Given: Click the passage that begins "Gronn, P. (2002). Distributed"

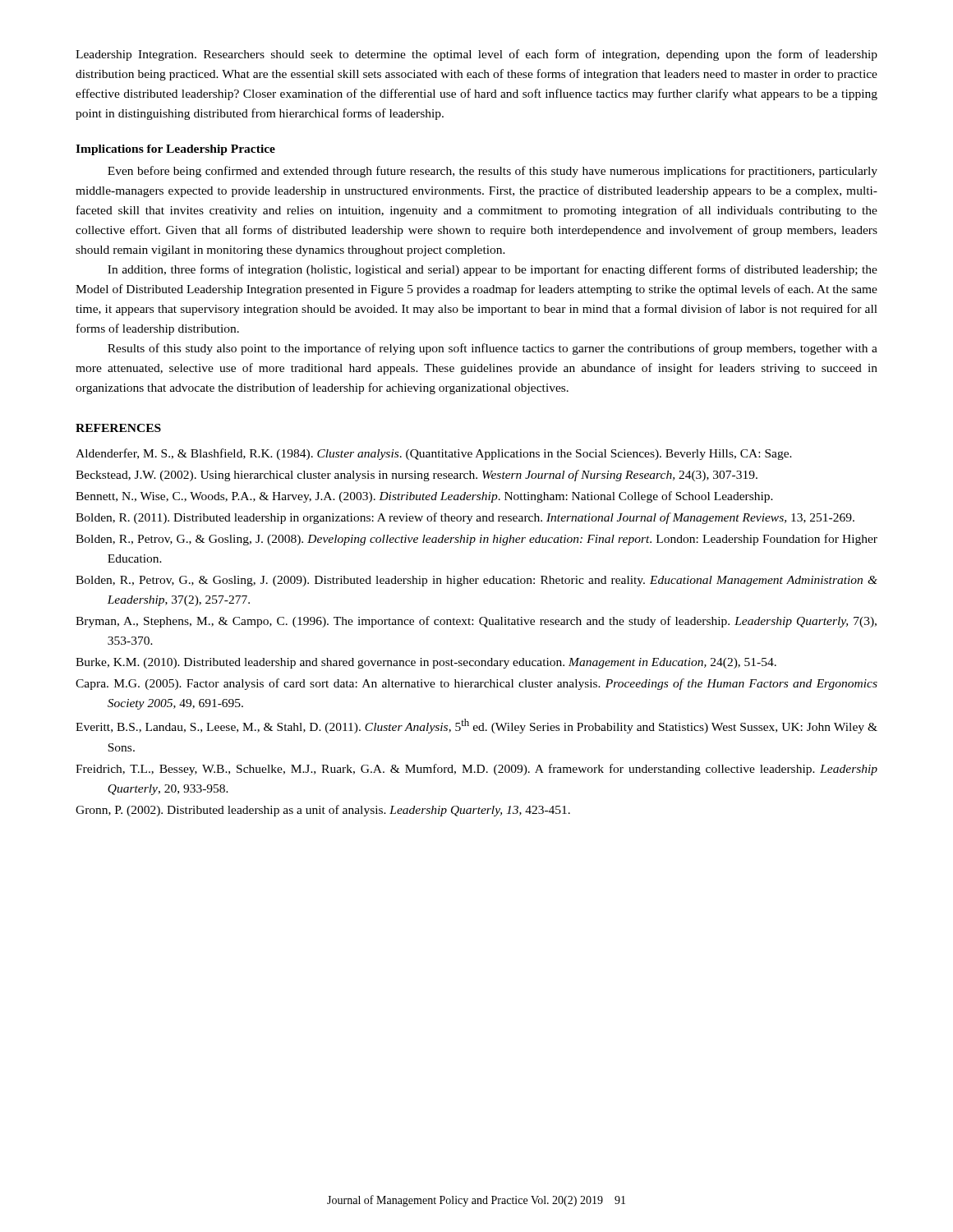Looking at the screenshot, I should coord(323,809).
